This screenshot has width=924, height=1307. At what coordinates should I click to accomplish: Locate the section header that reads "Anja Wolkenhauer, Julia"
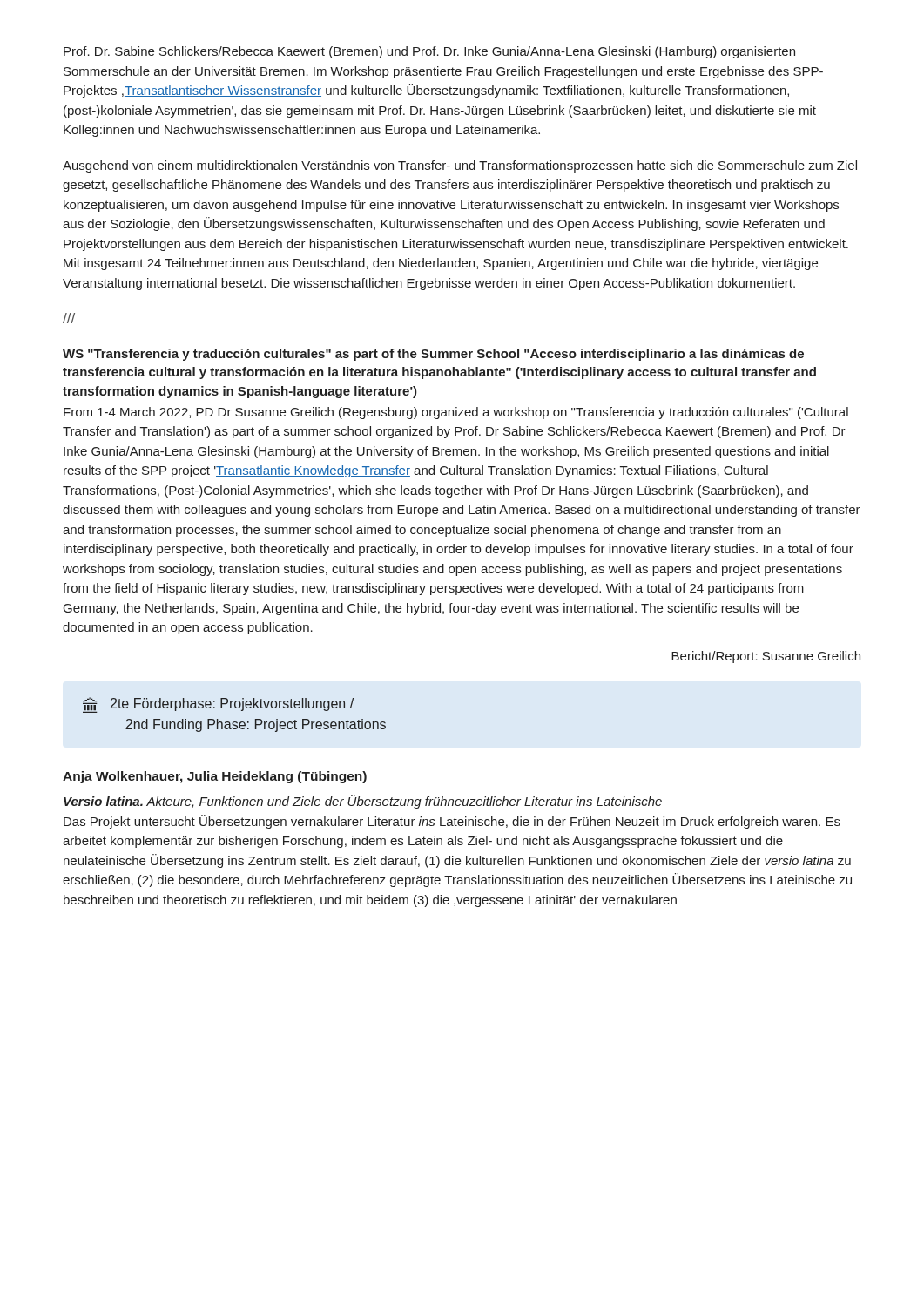(215, 776)
